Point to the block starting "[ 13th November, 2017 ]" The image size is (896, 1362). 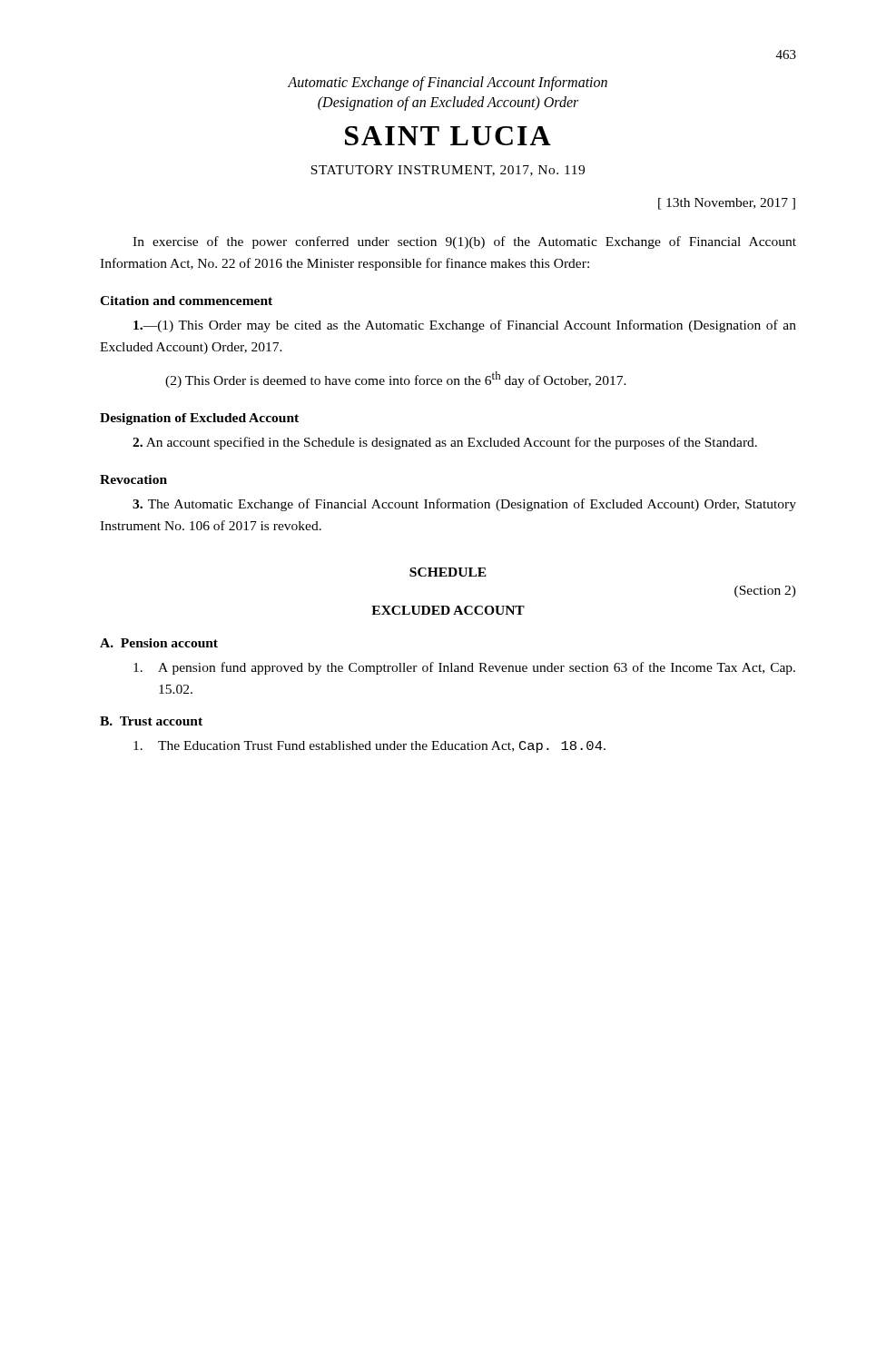coord(727,202)
